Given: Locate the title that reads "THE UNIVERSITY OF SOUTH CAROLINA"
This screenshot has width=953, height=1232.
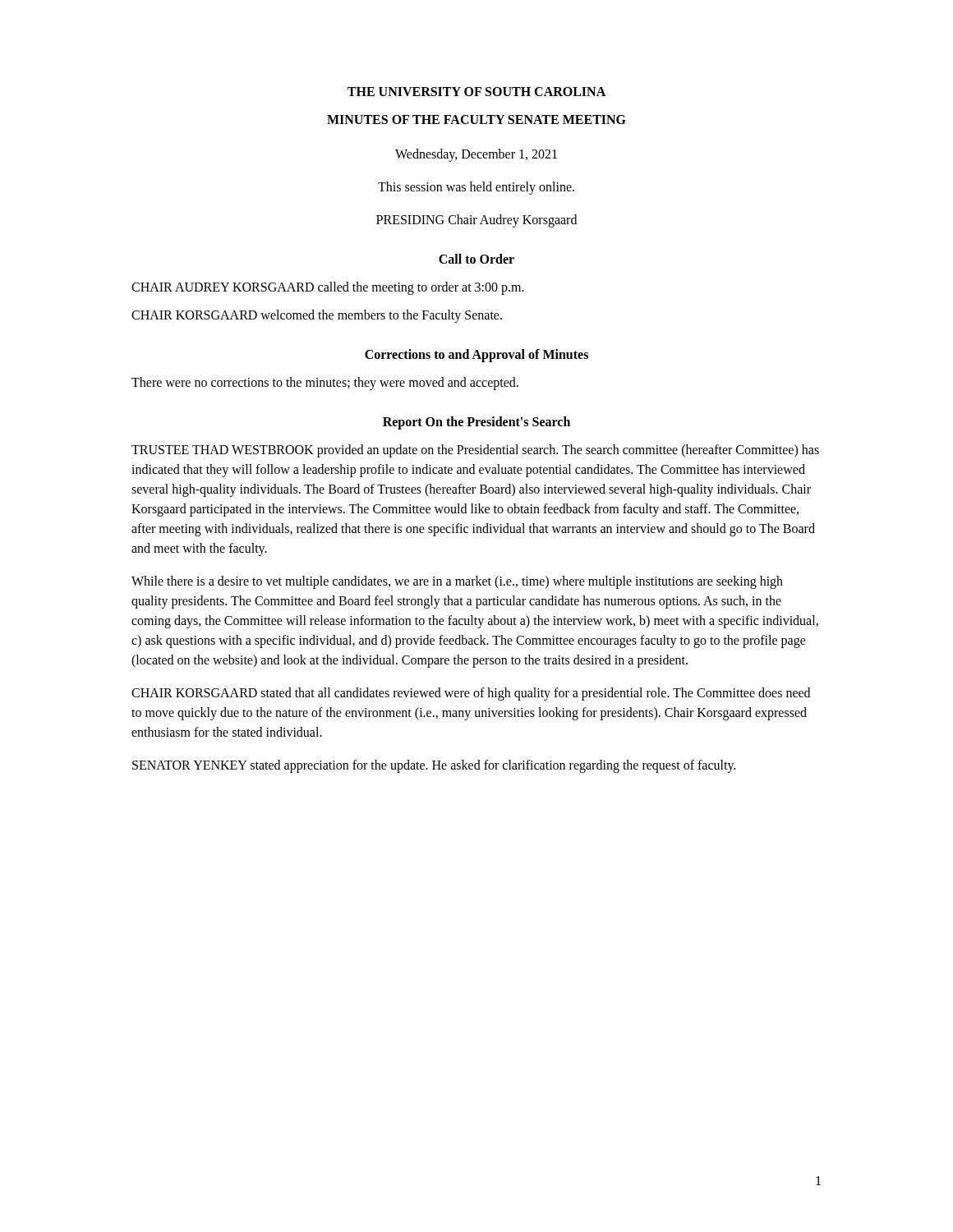Looking at the screenshot, I should [476, 92].
